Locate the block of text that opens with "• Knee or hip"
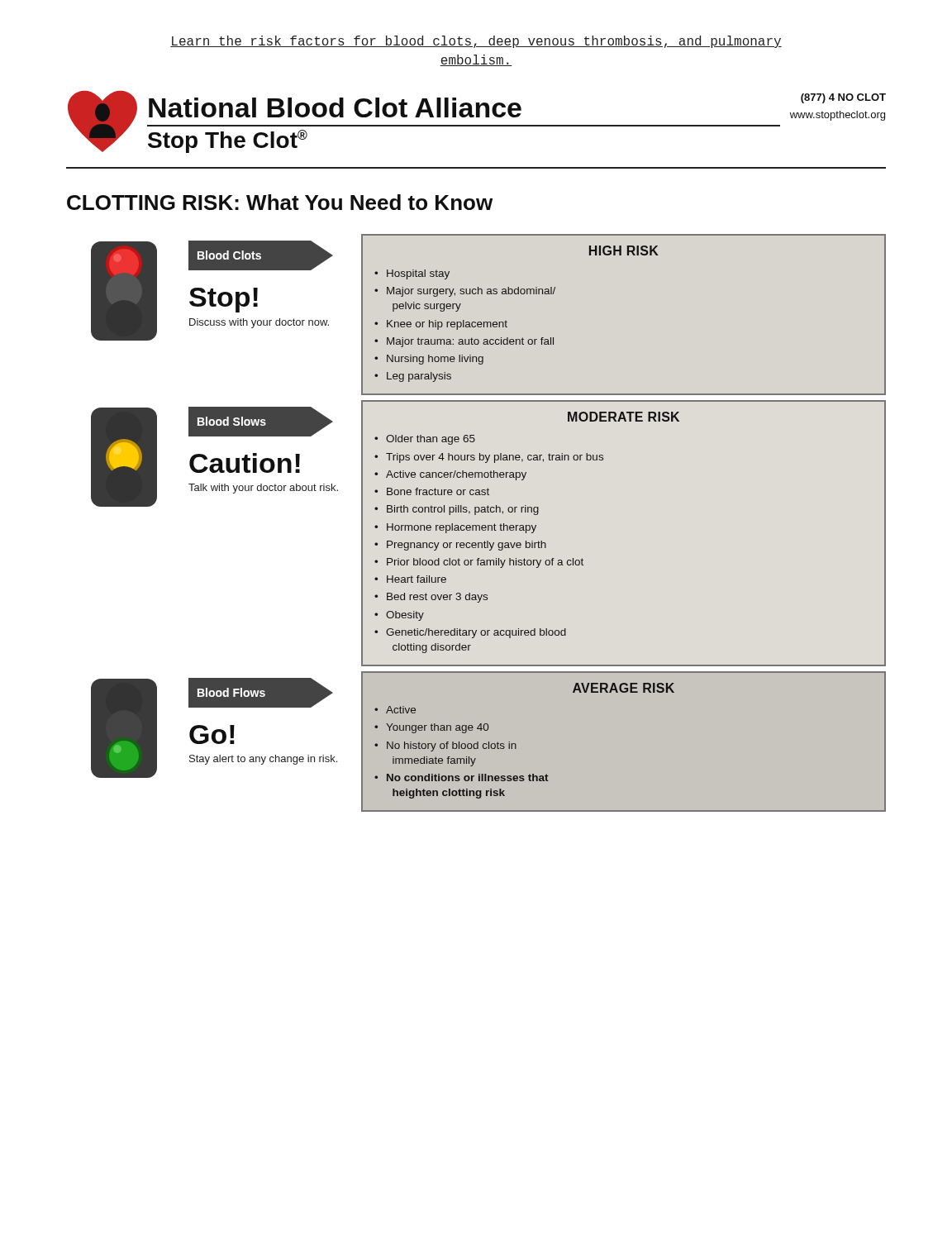Screen dimensions: 1240x952 (441, 324)
